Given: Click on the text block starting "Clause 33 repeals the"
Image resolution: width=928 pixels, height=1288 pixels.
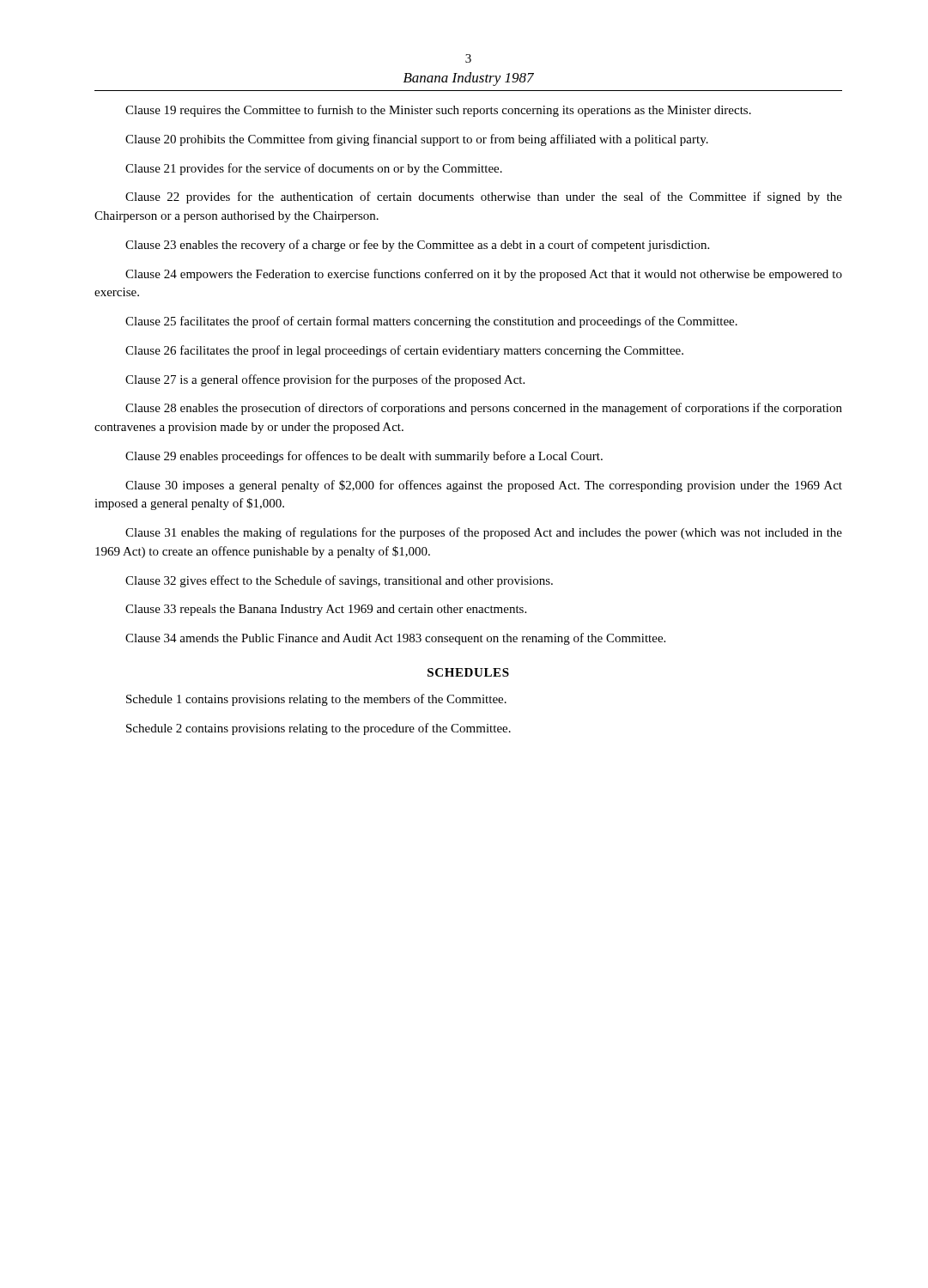Looking at the screenshot, I should (326, 609).
